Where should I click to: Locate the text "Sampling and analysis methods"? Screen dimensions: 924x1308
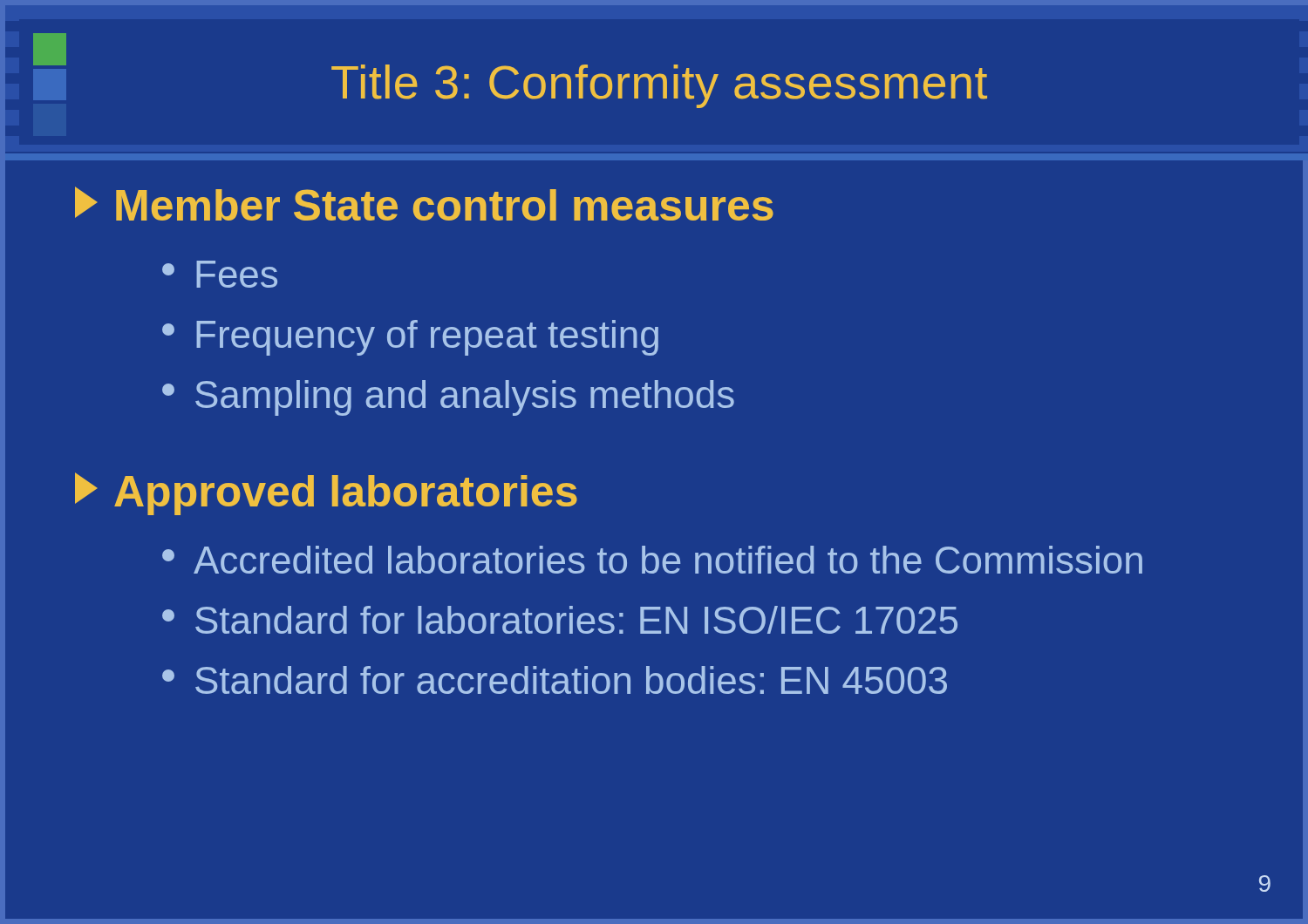tap(449, 395)
